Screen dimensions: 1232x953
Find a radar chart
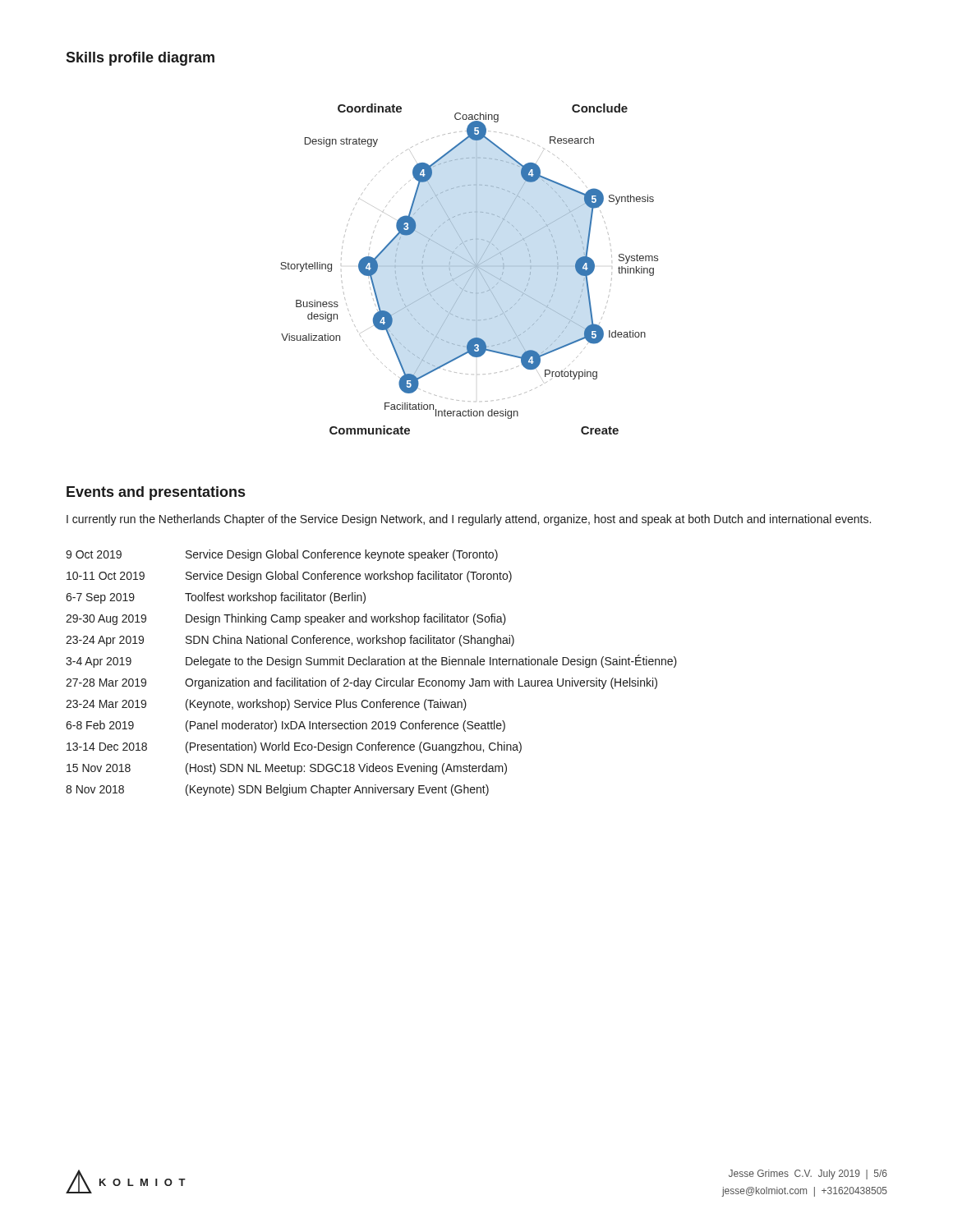(x=476, y=270)
